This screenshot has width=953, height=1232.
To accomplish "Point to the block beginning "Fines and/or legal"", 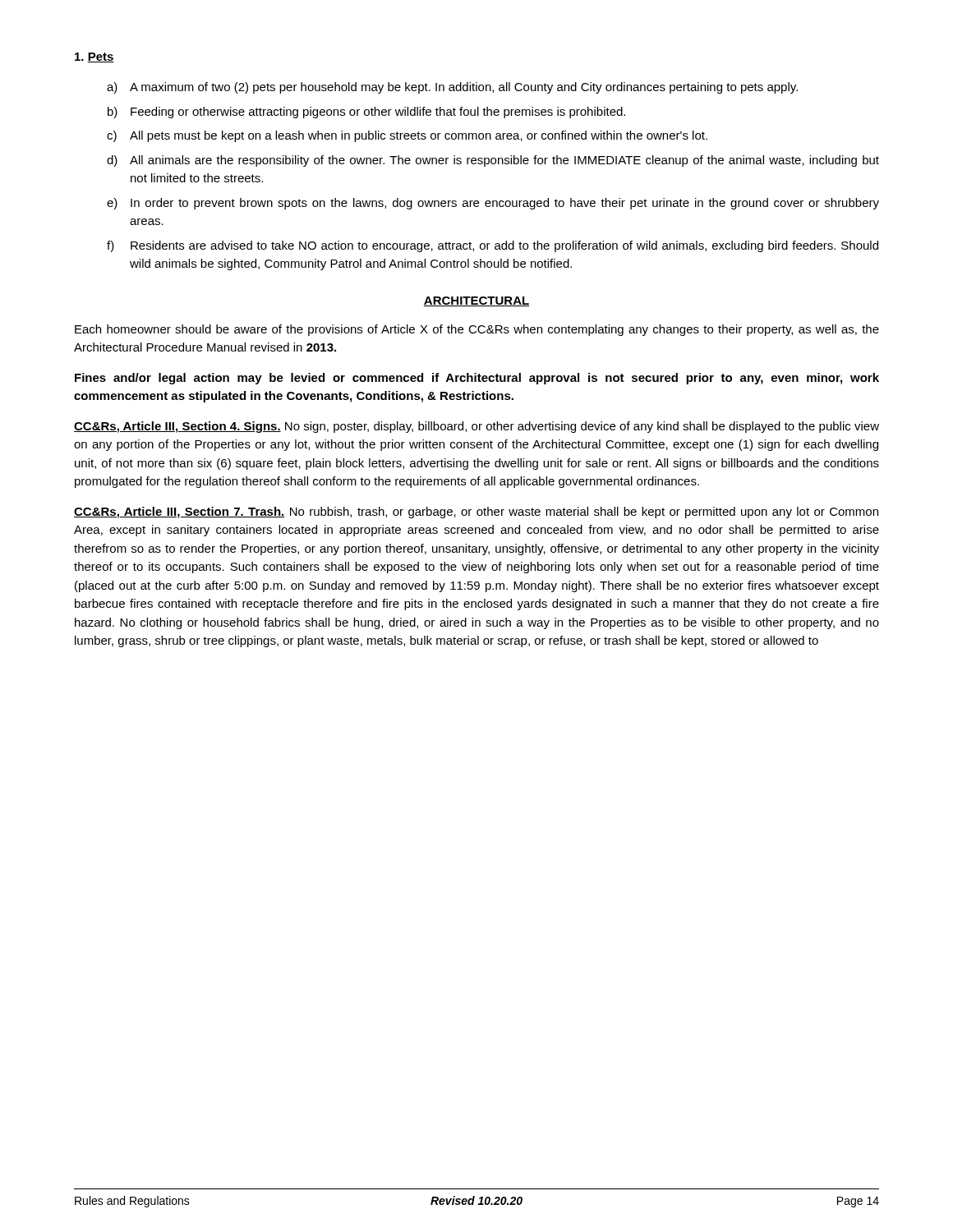I will click(476, 386).
